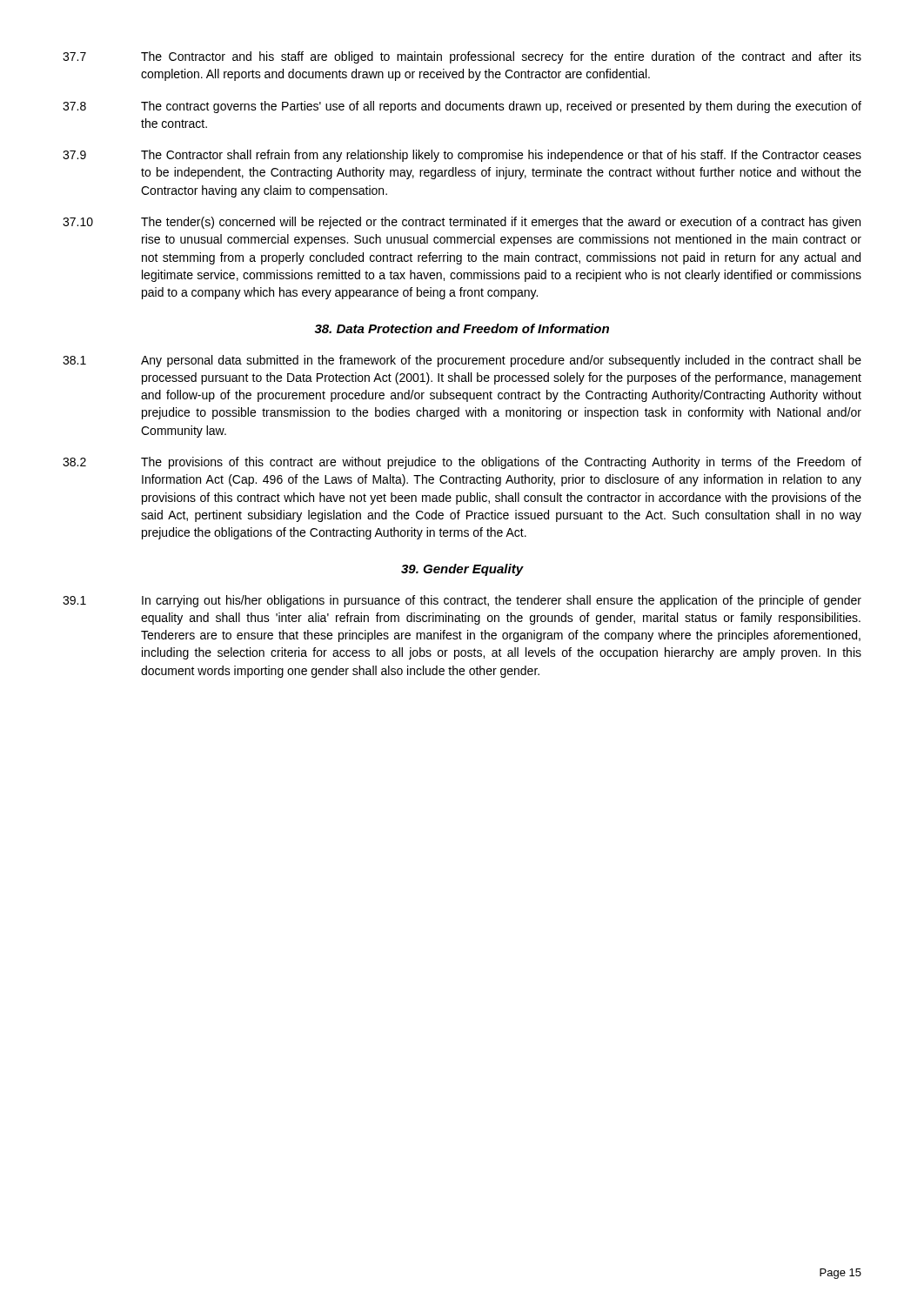This screenshot has height=1305, width=924.
Task: Locate the section header with the text "39. Gender Equality"
Action: (462, 568)
